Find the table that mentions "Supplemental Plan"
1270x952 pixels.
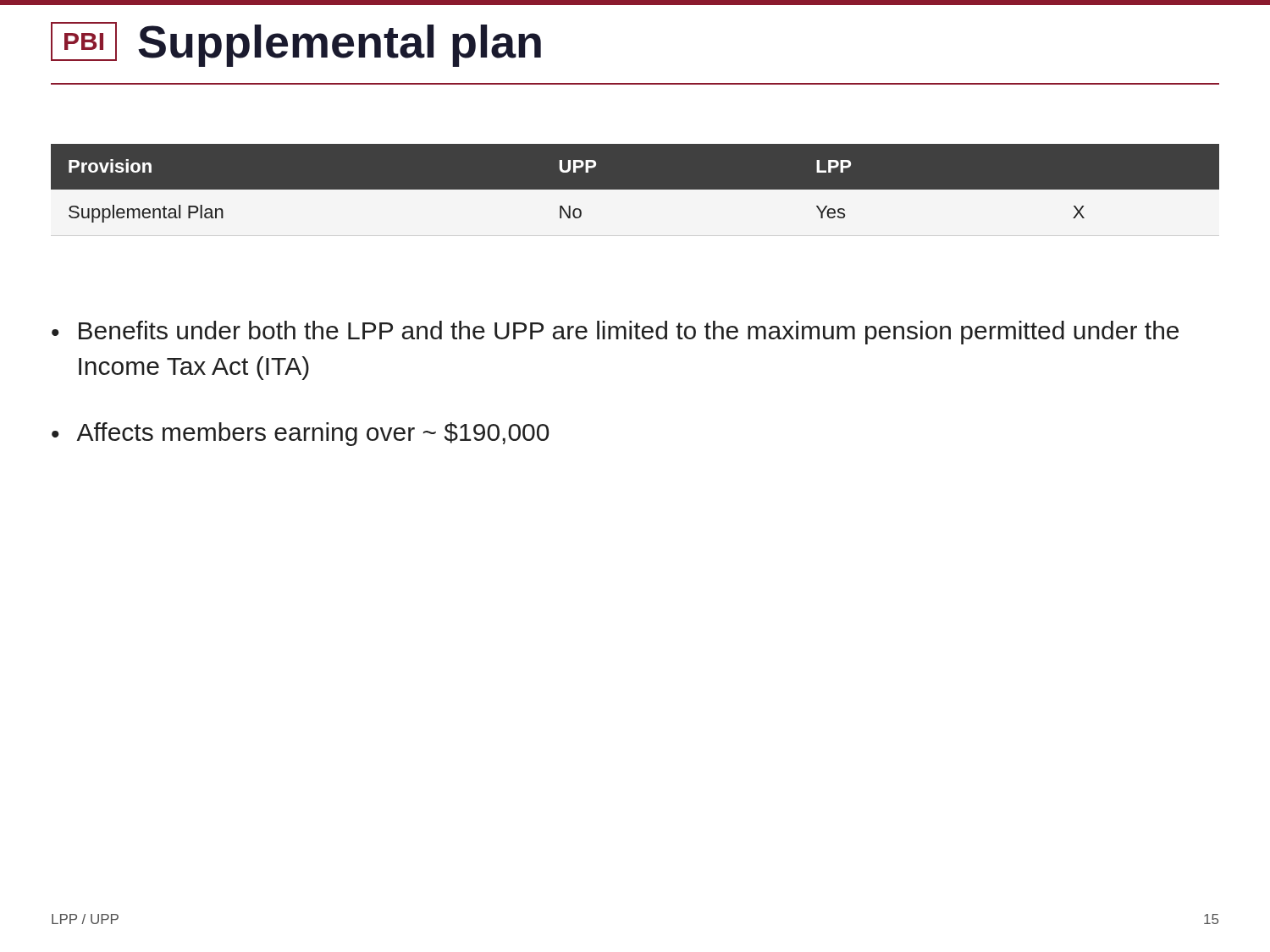click(635, 190)
